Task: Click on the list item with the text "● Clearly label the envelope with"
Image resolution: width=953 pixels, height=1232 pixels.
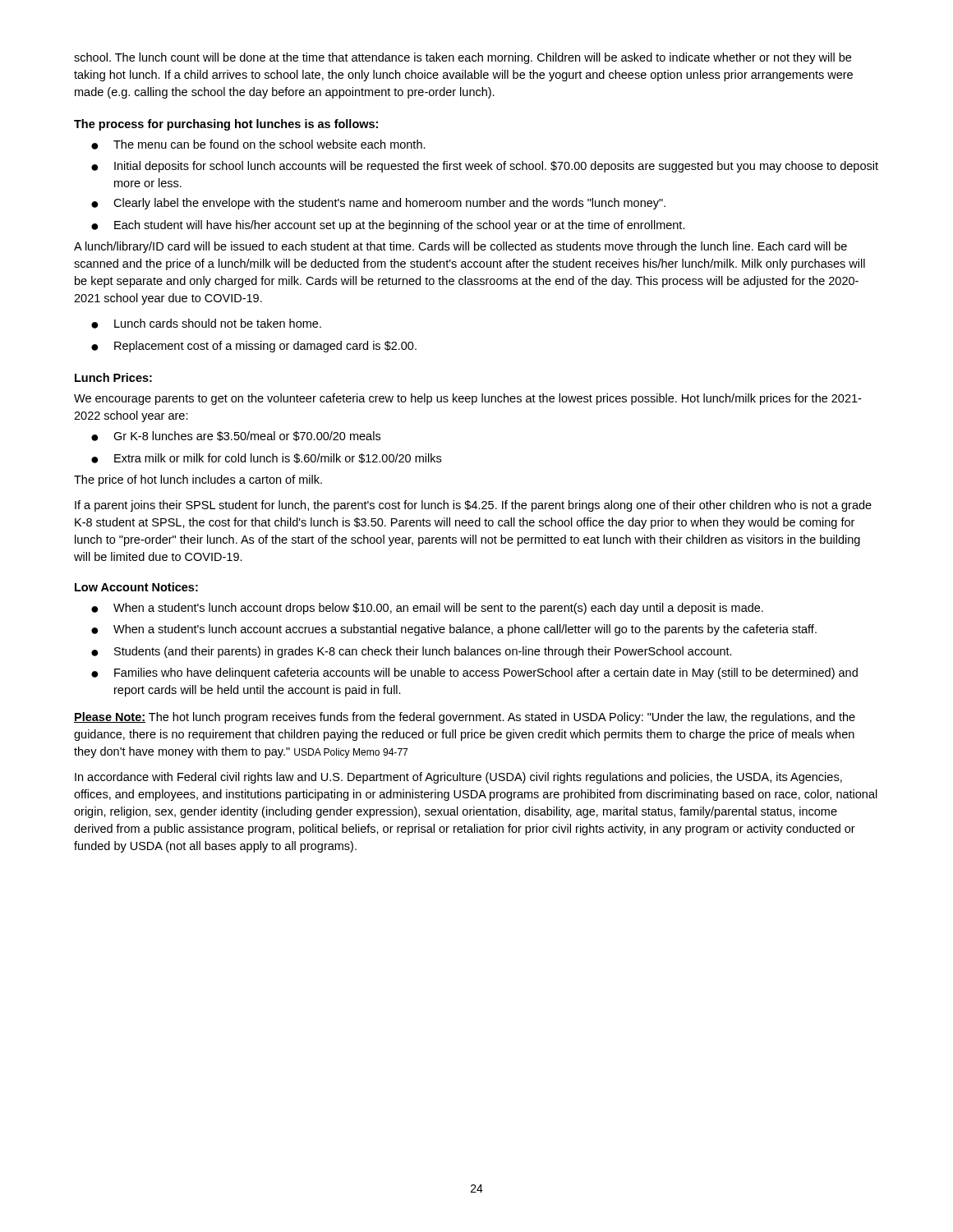Action: pyautogui.click(x=485, y=205)
